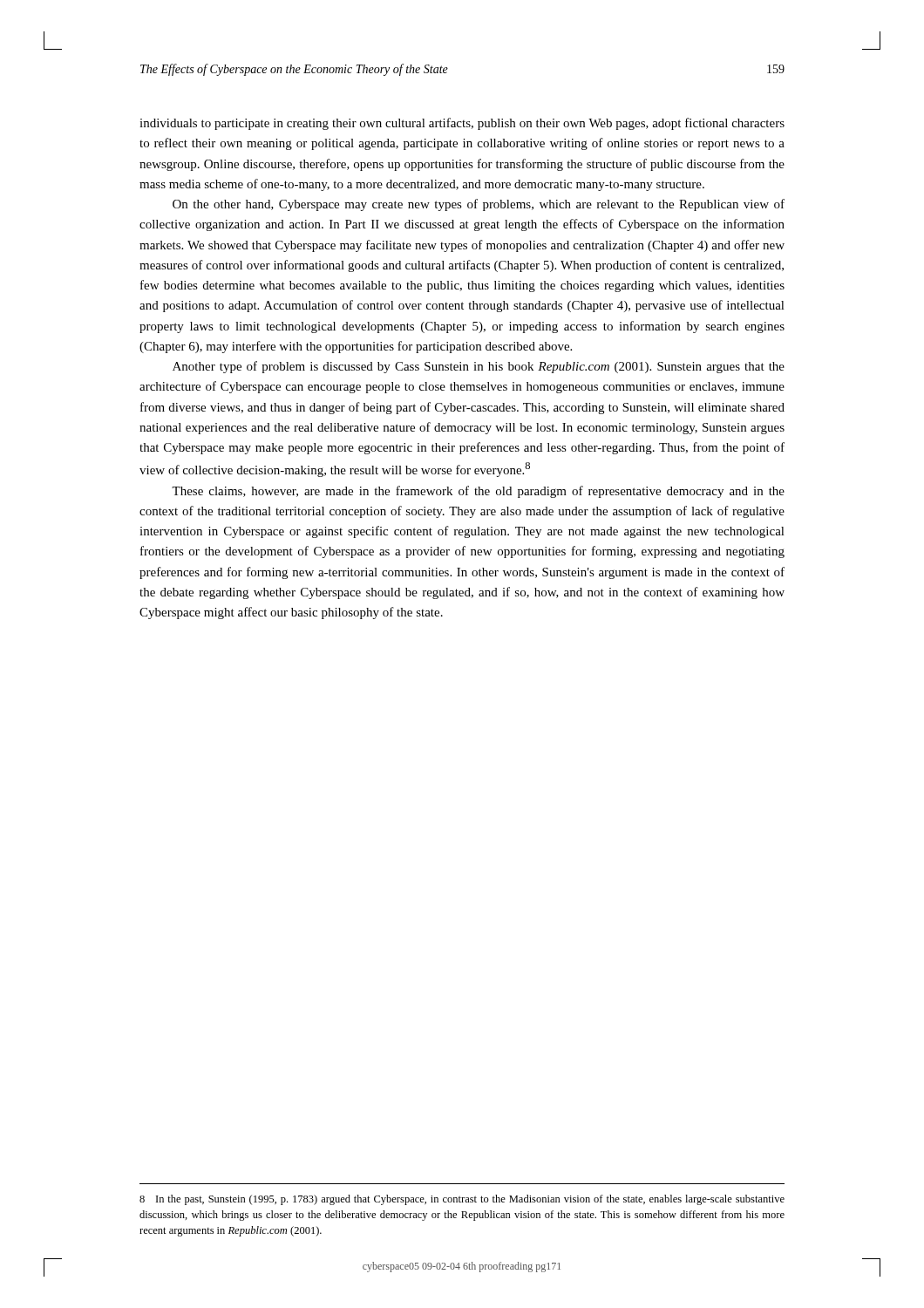Point to the text starting "8 In the past, Sunstein (1995, p. 1783)"
This screenshot has height=1308, width=924.
tap(462, 1215)
